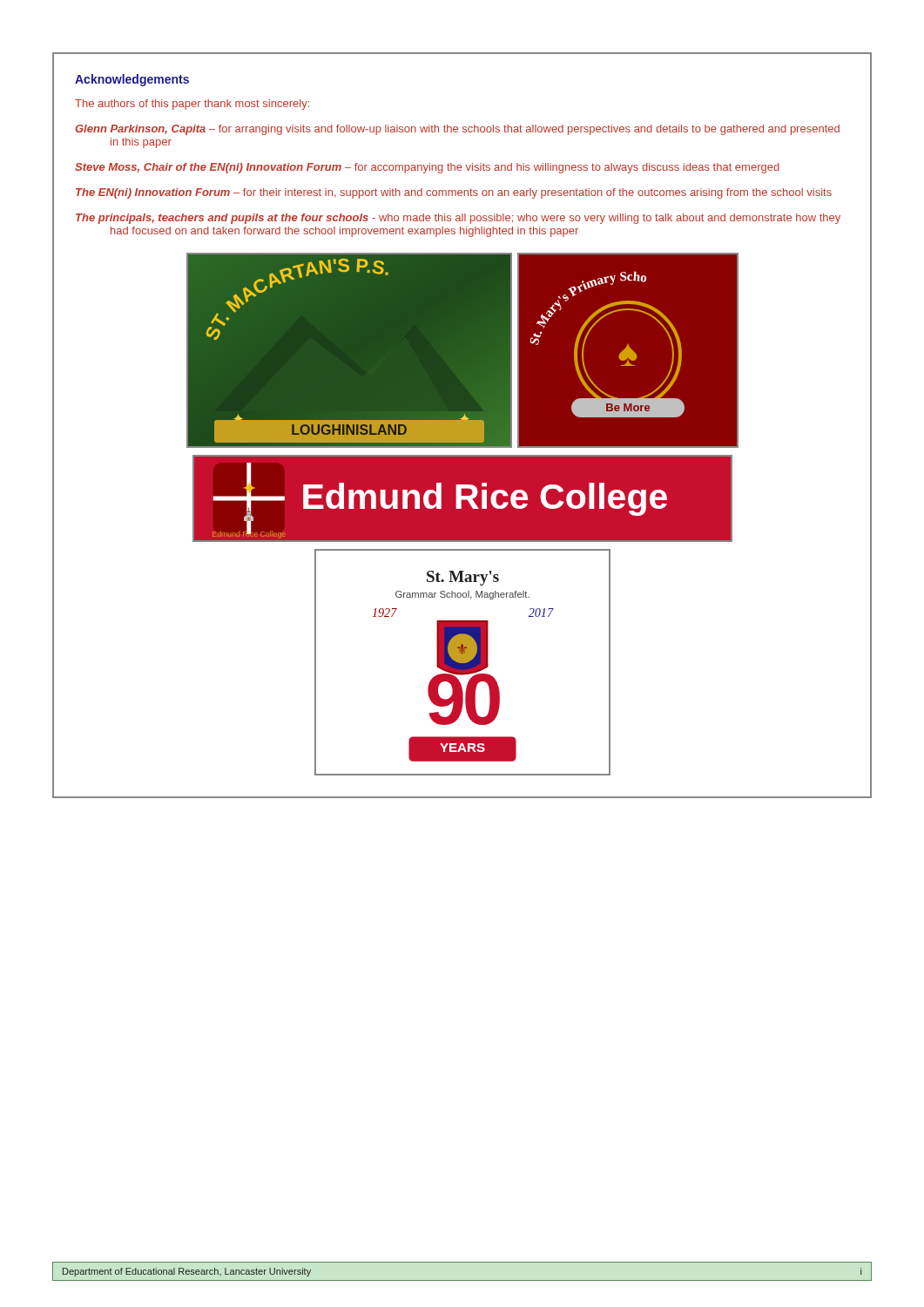The image size is (924, 1307).
Task: Where is the passage that starts "The EN(ni) Innovation Forum"?
Action: coord(453,192)
